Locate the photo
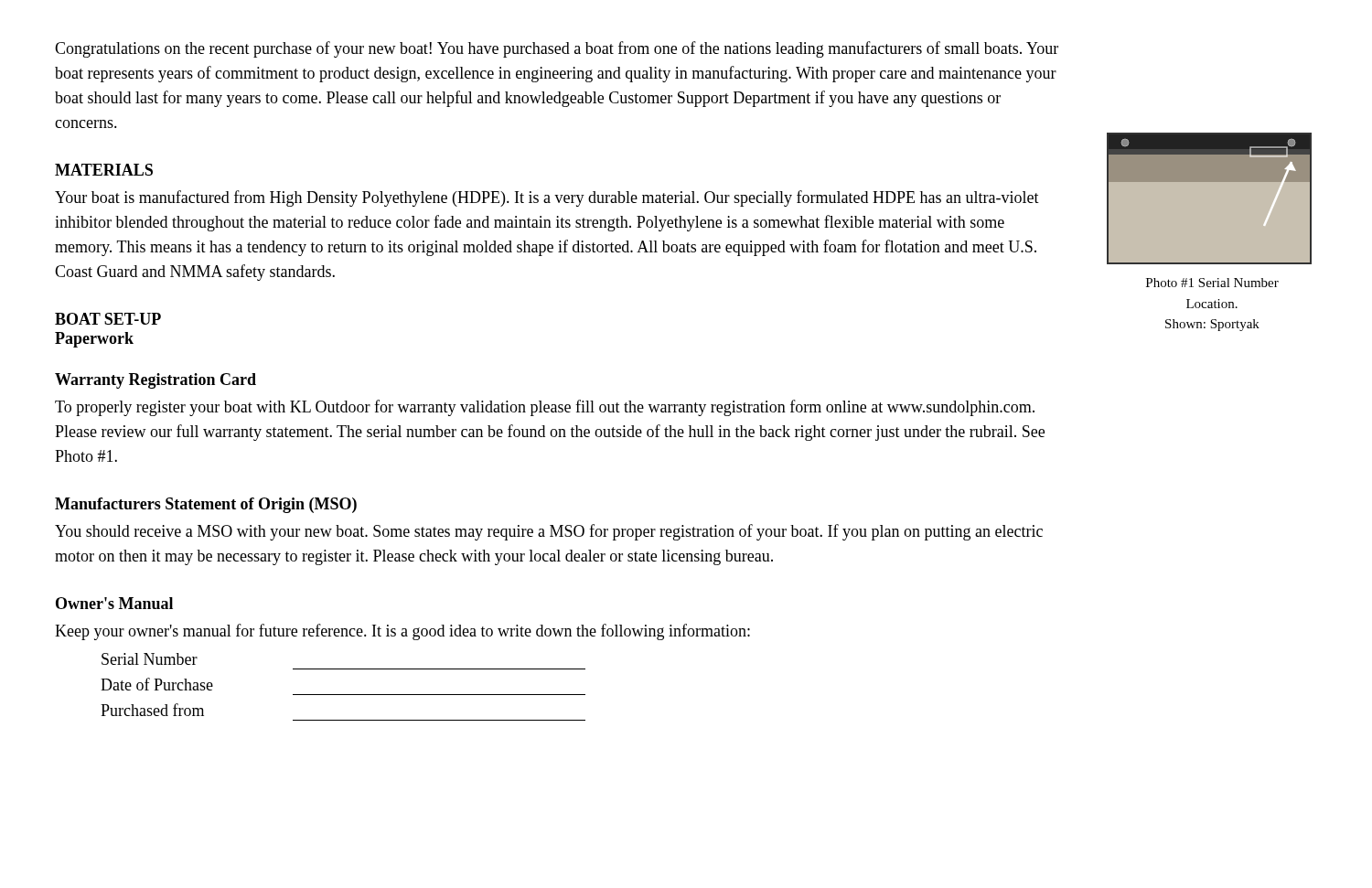The height and width of the screenshot is (888, 1372). coord(1212,198)
